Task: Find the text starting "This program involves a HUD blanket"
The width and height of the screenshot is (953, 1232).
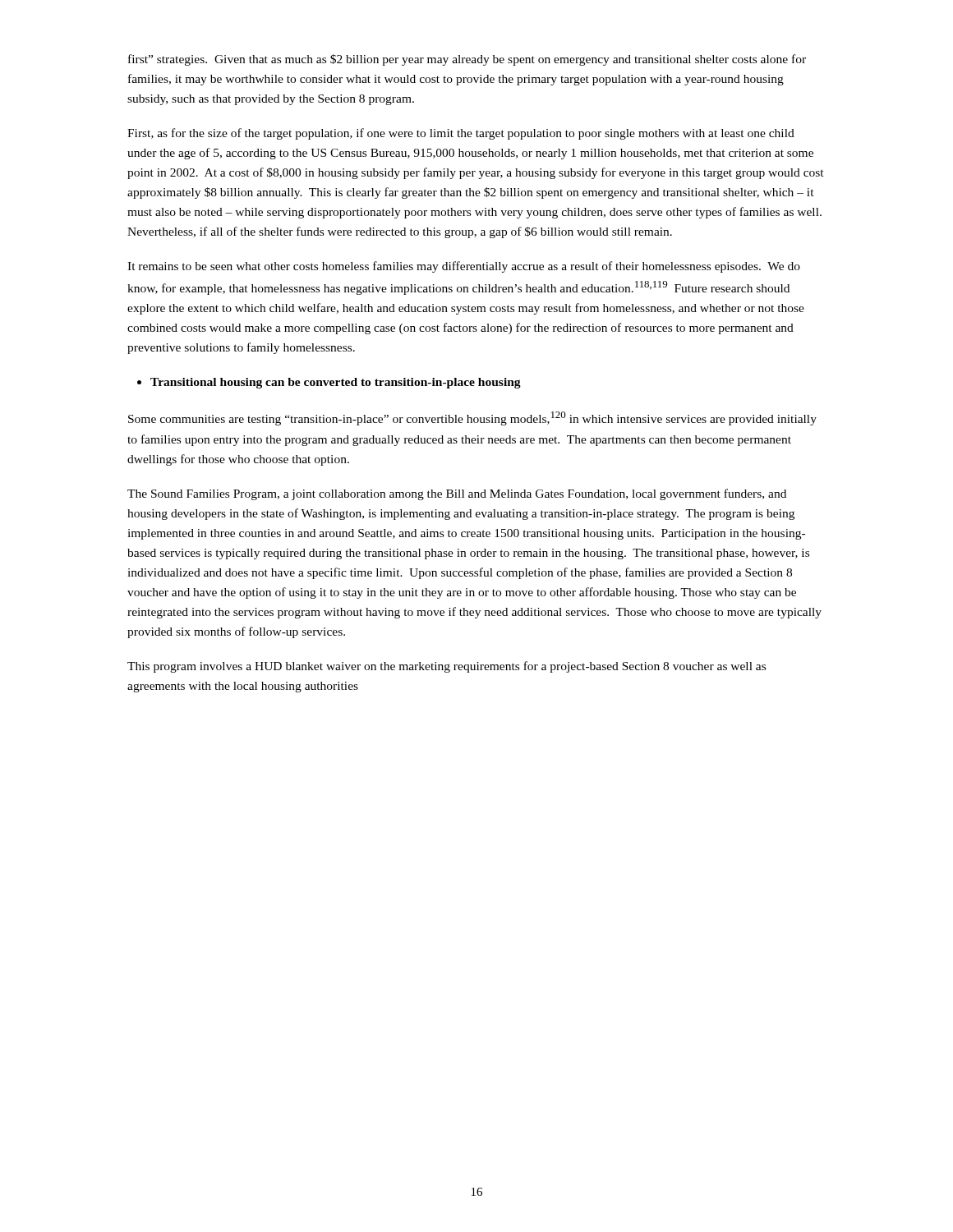Action: coord(476,676)
